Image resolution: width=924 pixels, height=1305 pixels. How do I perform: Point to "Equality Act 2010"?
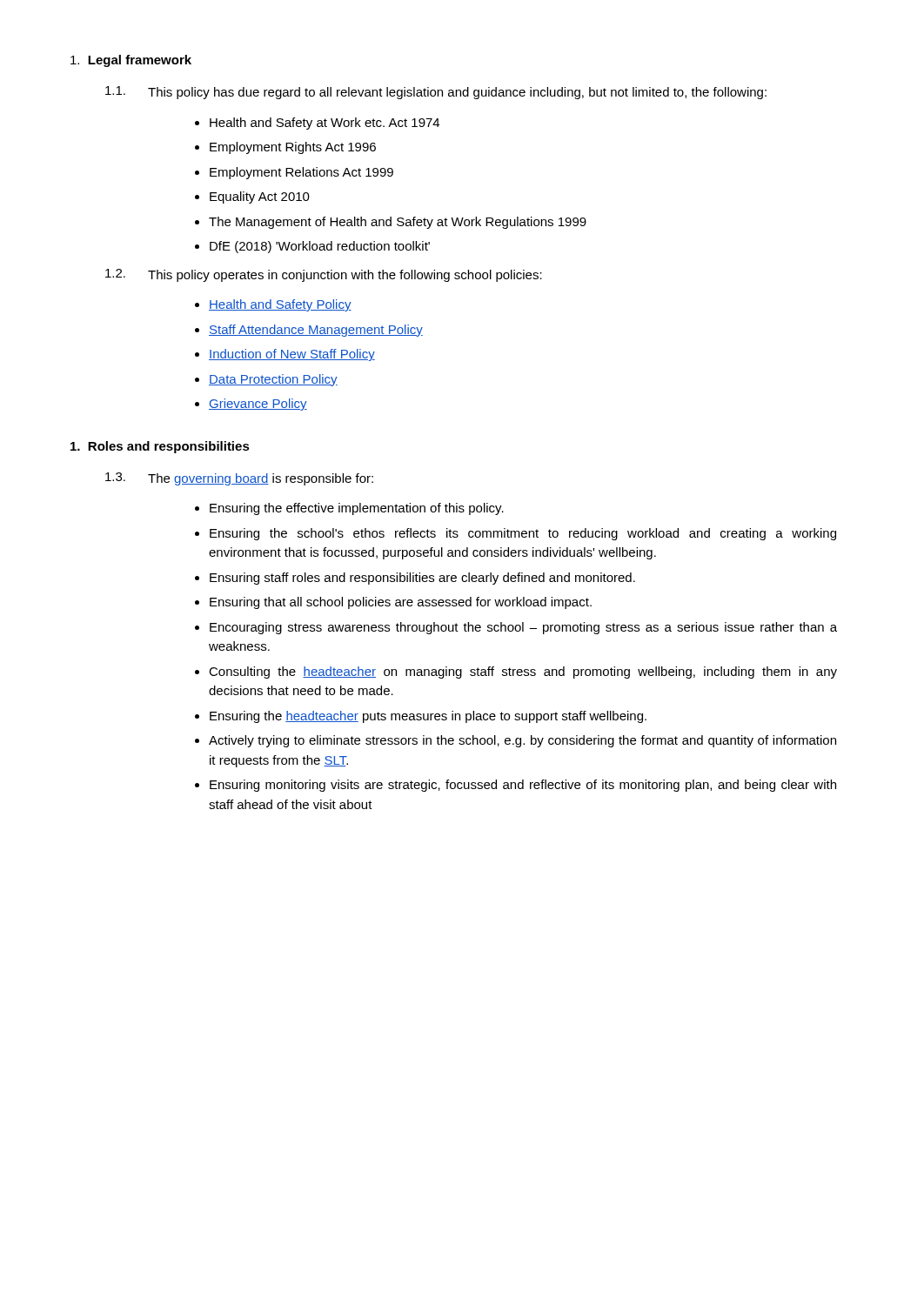(x=260, y=197)
